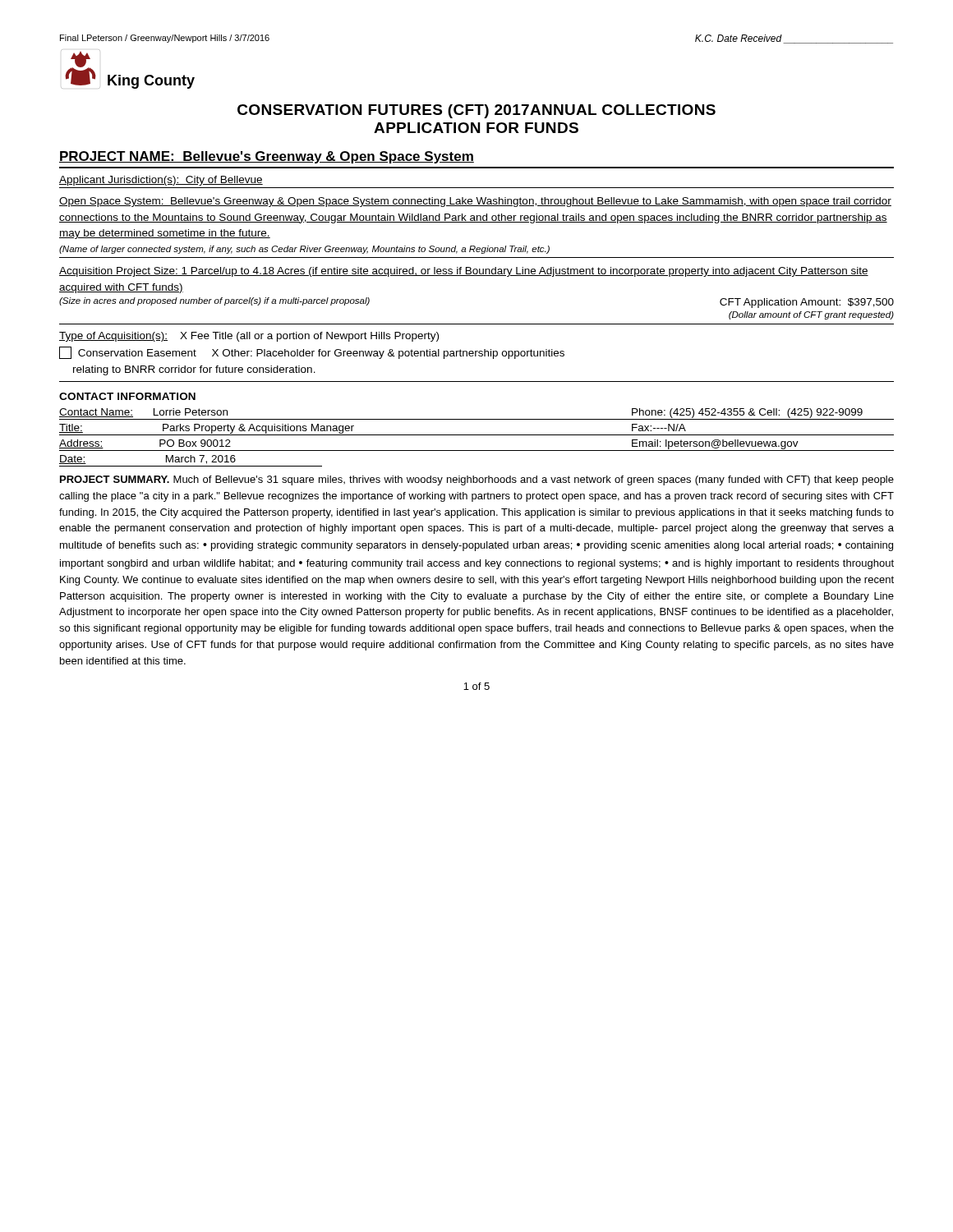Select the logo
This screenshot has height=1232, width=953.
[x=83, y=70]
